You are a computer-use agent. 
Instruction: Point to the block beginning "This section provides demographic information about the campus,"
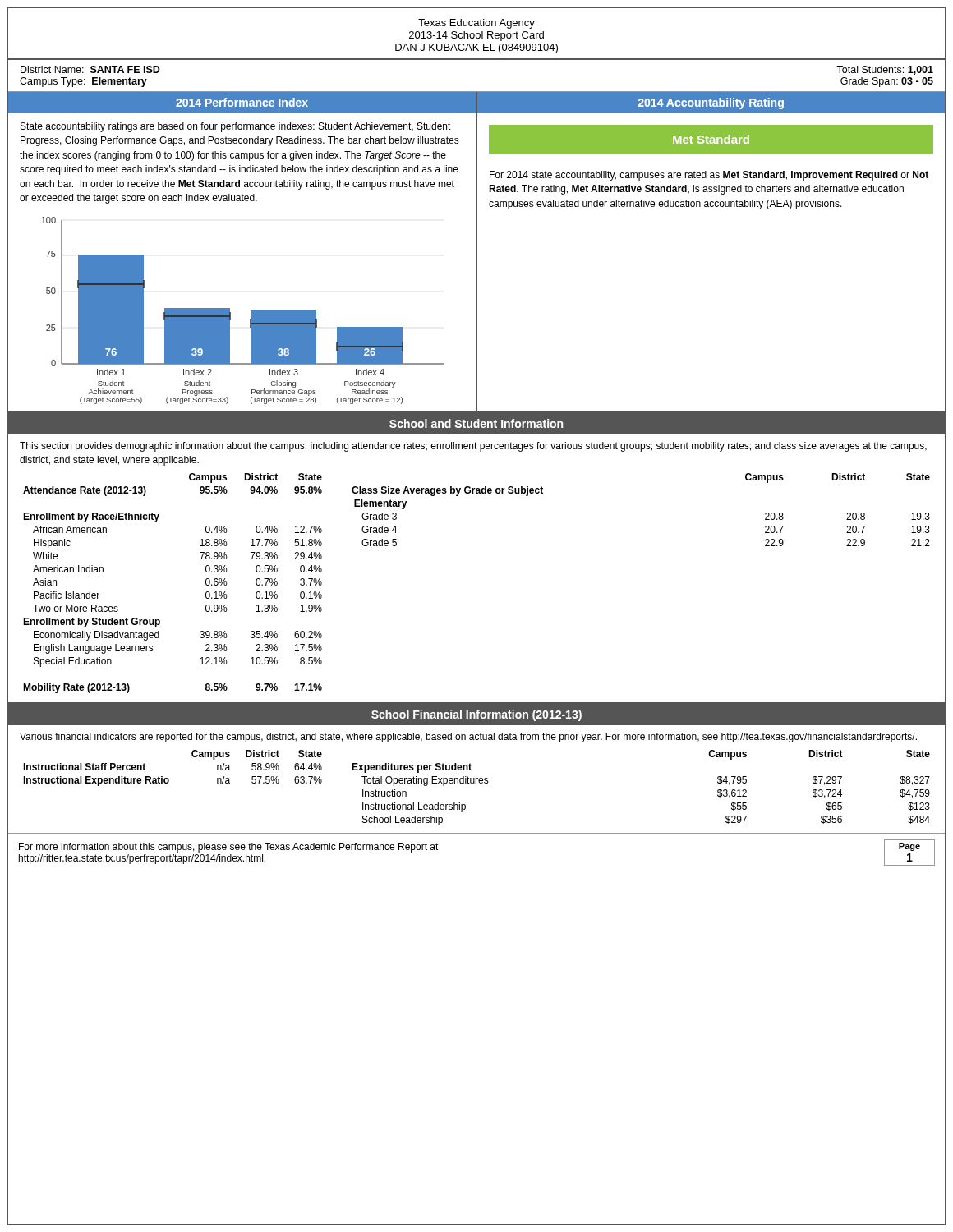(x=473, y=453)
